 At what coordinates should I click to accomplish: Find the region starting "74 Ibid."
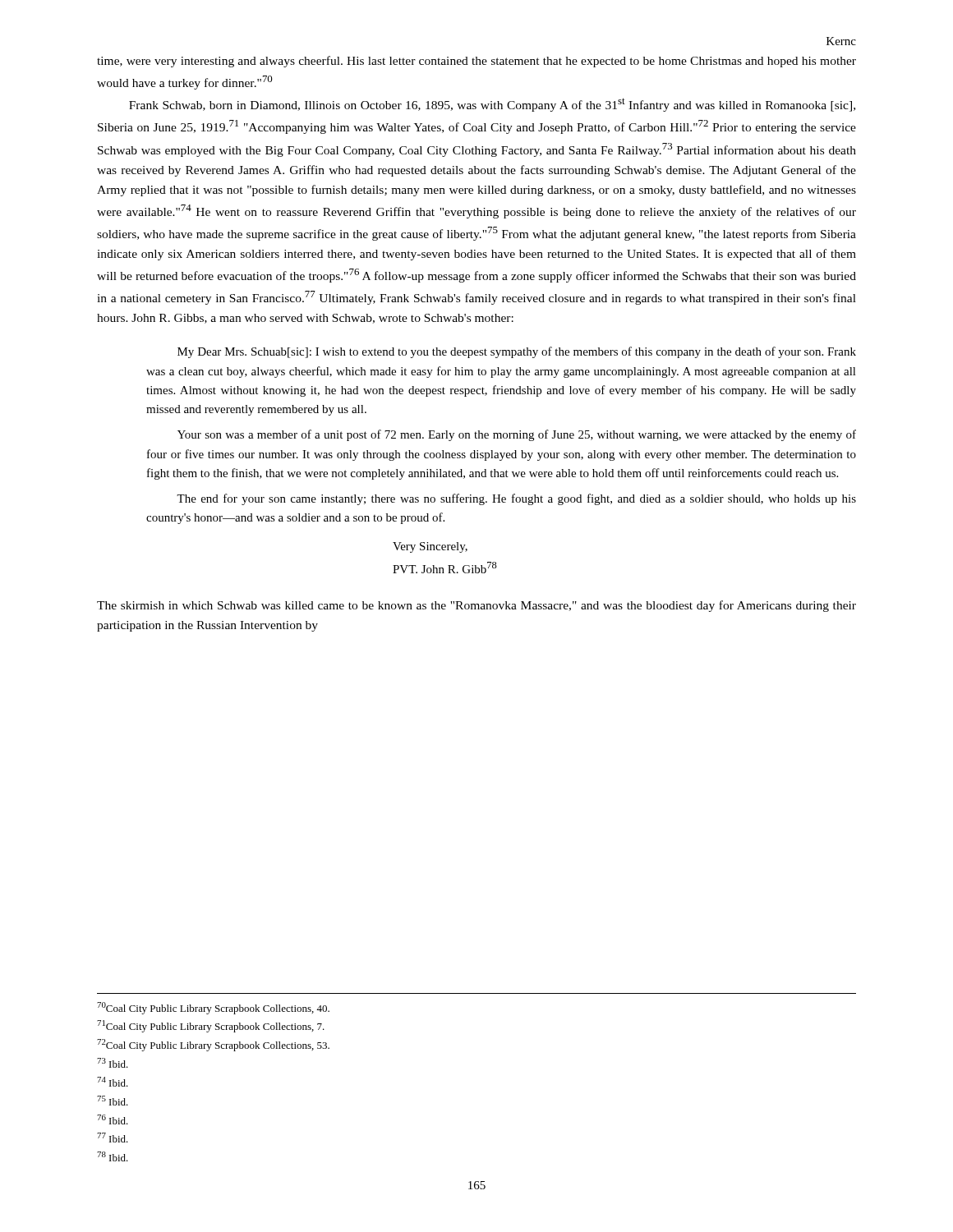click(113, 1082)
